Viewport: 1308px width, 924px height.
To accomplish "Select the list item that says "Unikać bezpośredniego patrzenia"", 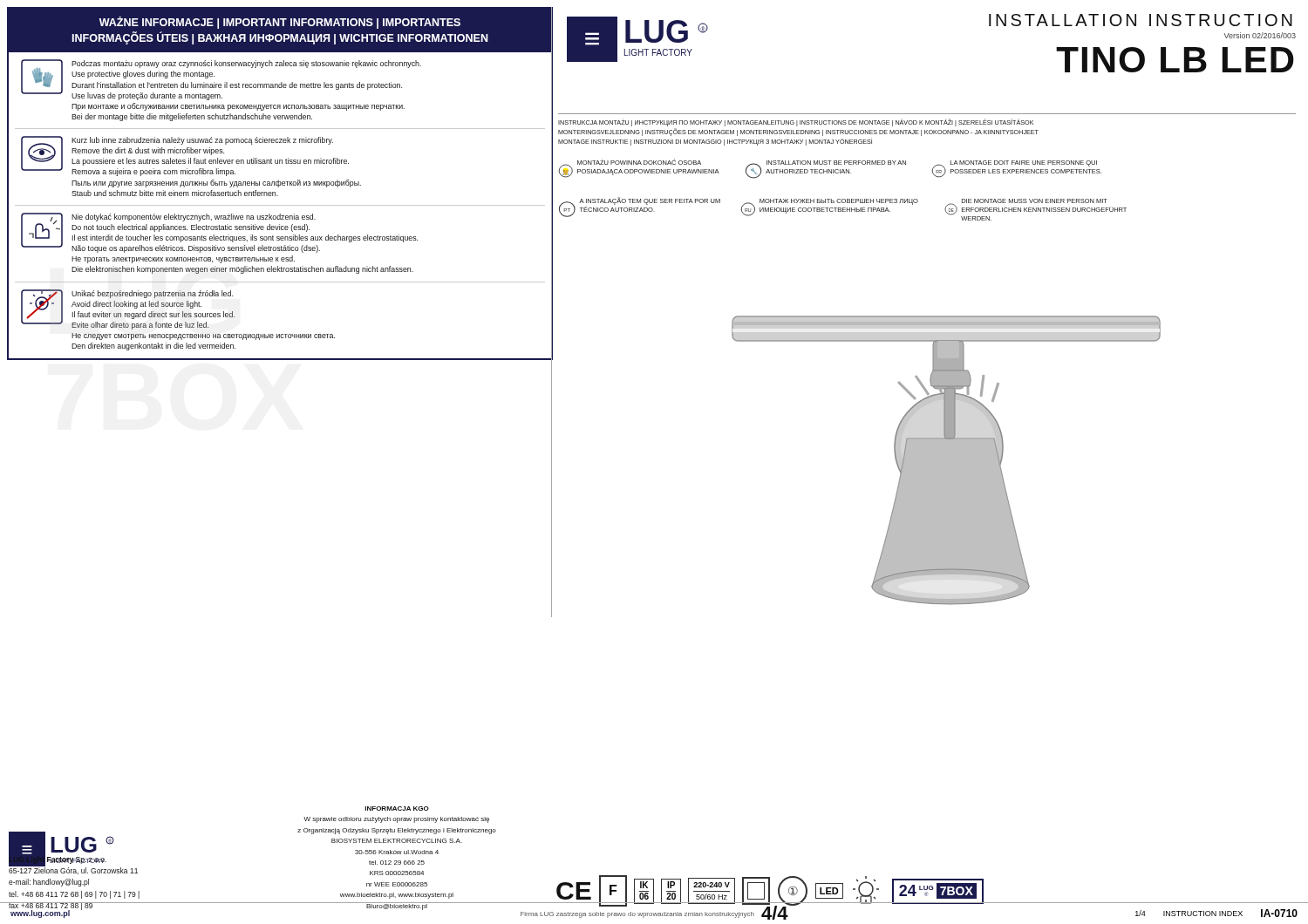I will click(x=176, y=320).
